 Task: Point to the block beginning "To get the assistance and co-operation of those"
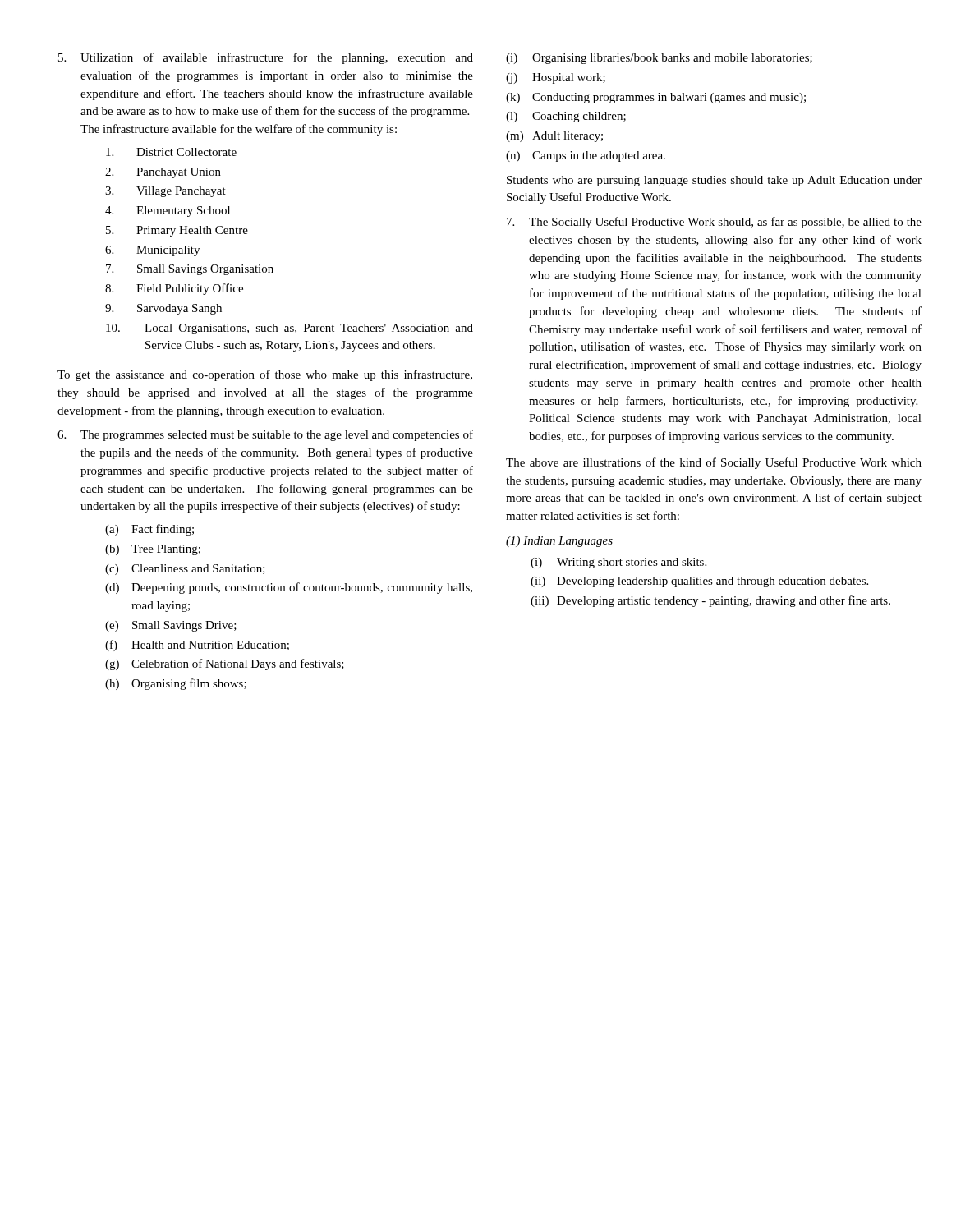coord(265,392)
